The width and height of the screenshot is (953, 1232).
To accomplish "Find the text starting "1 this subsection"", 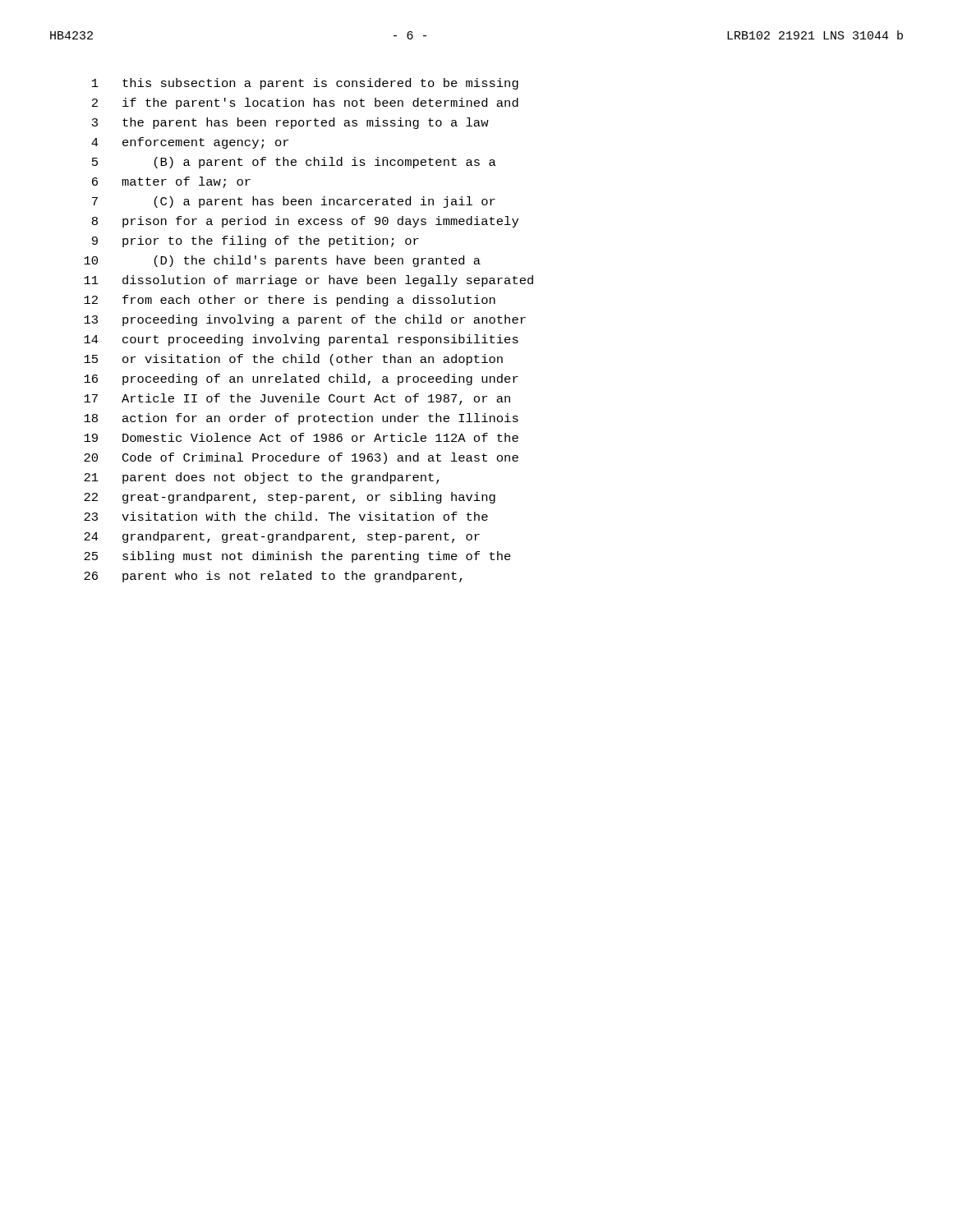I will [476, 330].
